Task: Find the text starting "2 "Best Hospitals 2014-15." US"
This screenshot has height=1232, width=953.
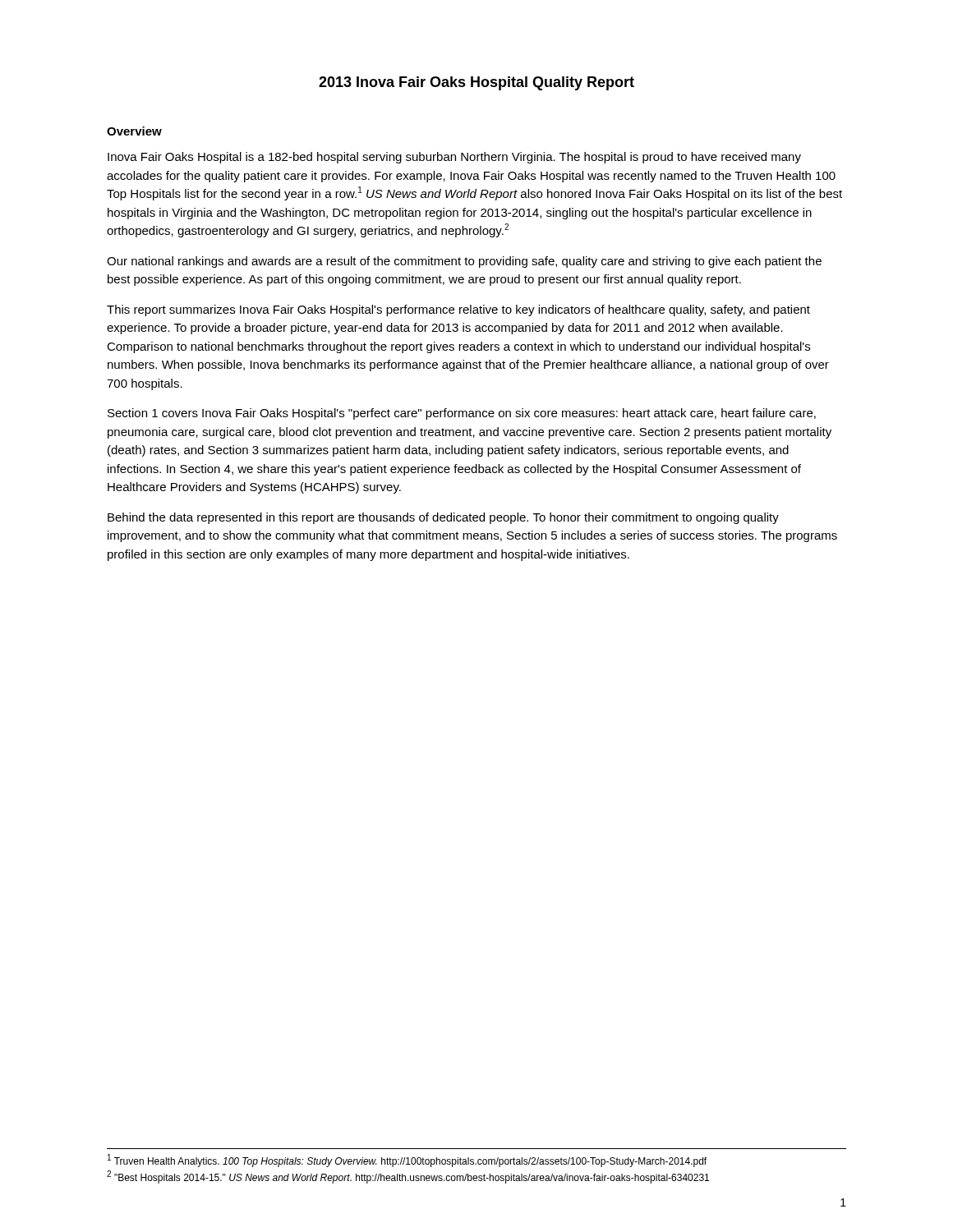Action: point(408,1177)
